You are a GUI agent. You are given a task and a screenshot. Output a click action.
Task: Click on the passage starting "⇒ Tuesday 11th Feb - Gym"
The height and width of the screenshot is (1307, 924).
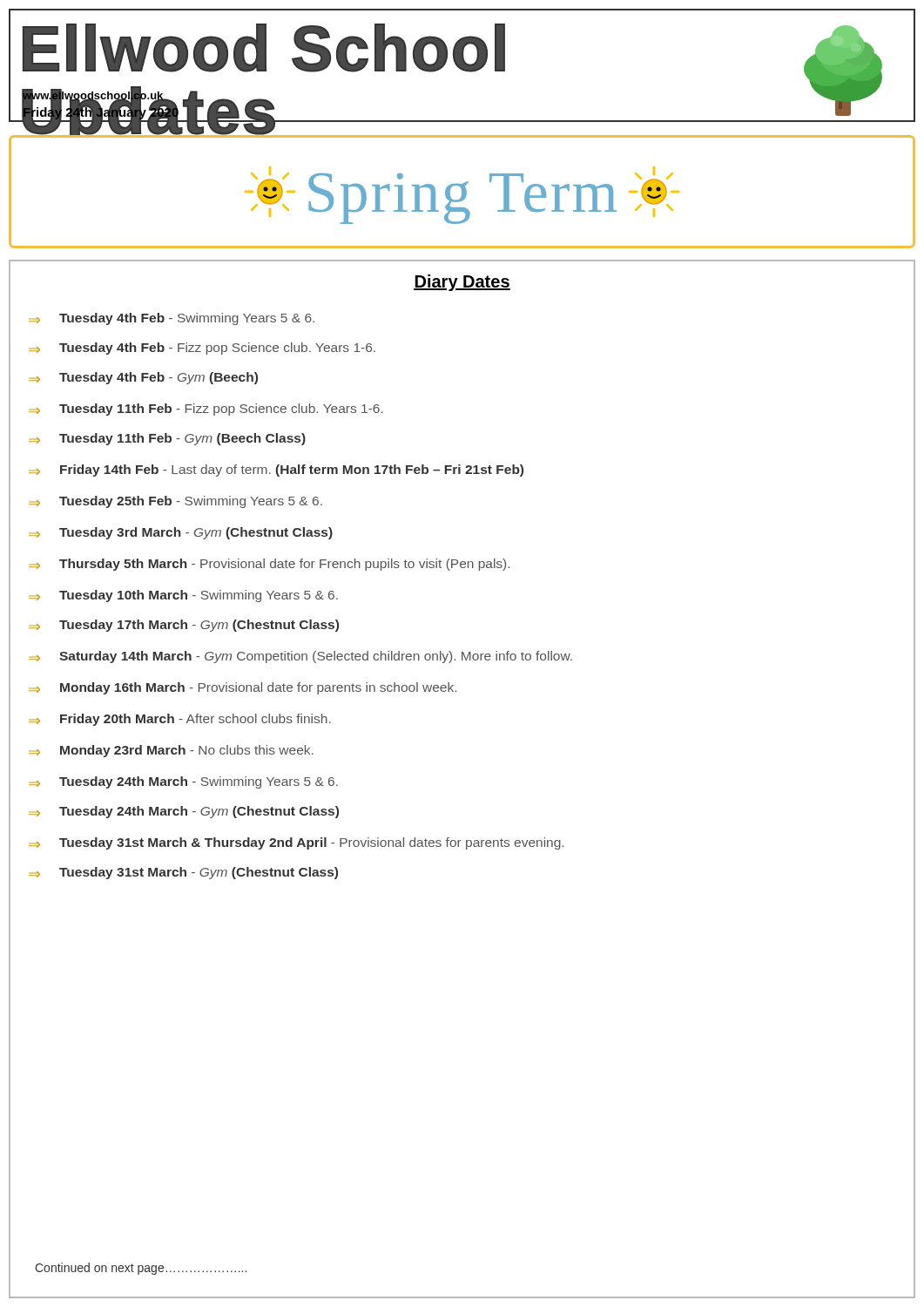(167, 439)
